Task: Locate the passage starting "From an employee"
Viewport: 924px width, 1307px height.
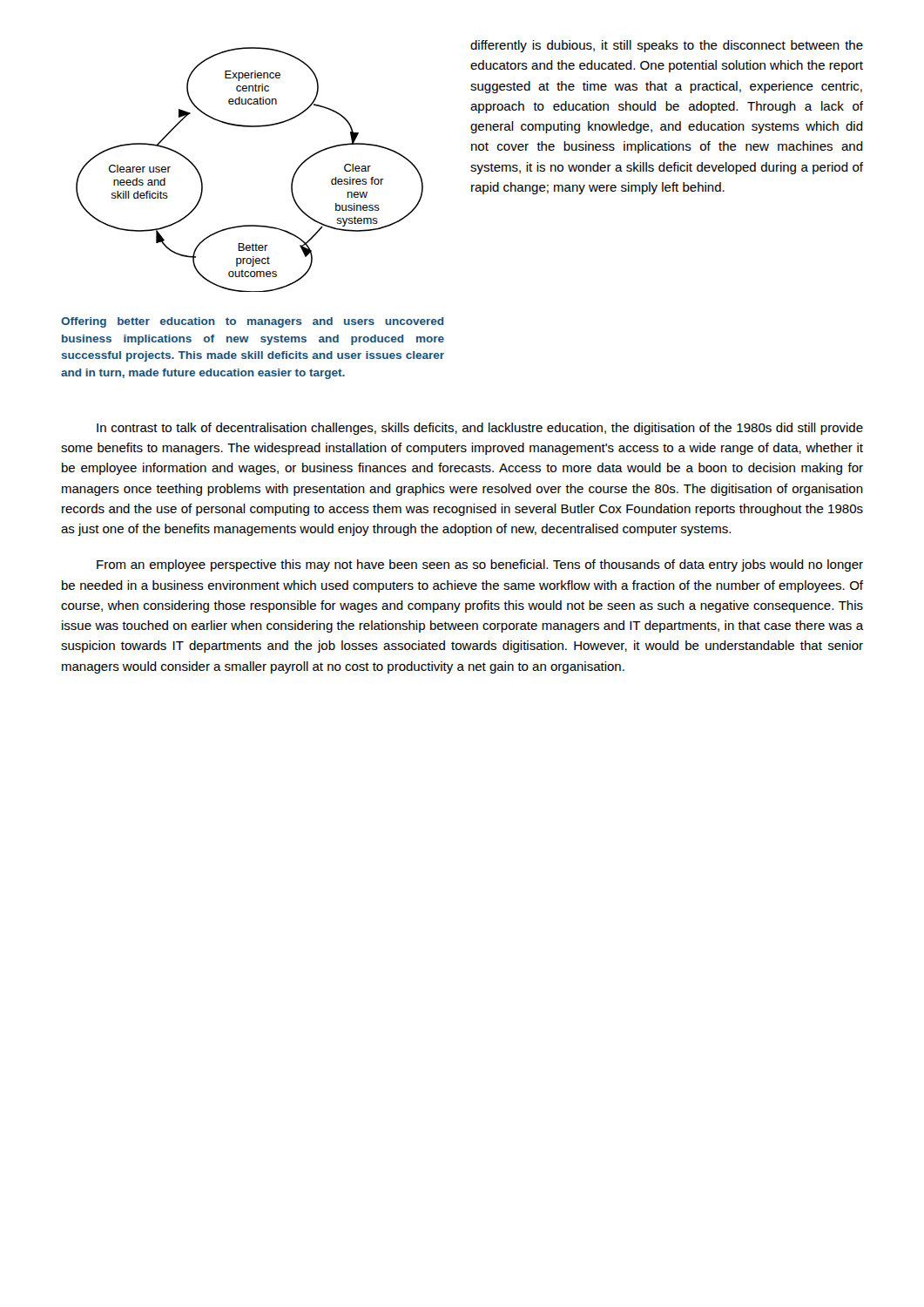Action: coord(462,615)
